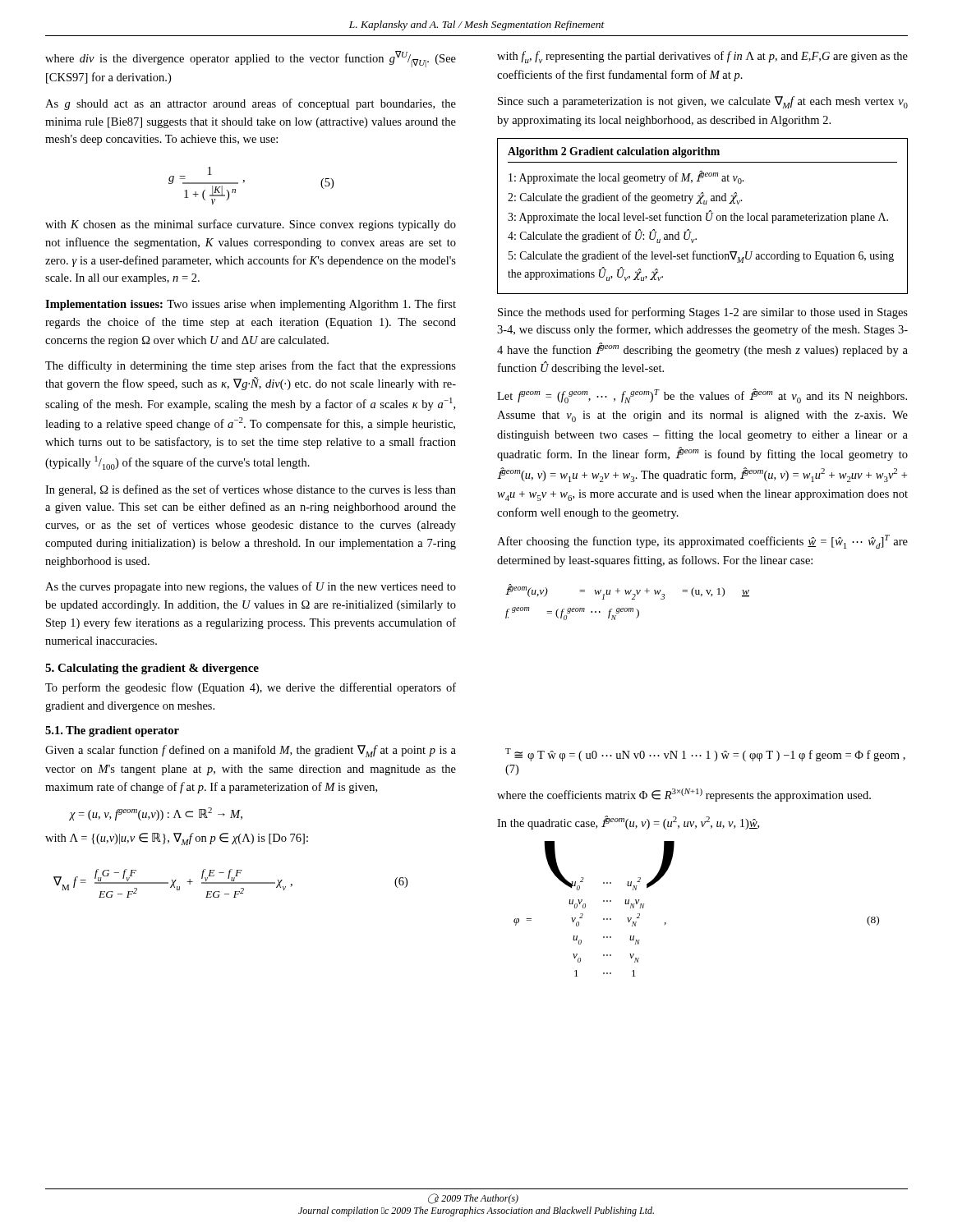Point to the passage starting "Since such a parameterization is not given,"

pyautogui.click(x=702, y=111)
